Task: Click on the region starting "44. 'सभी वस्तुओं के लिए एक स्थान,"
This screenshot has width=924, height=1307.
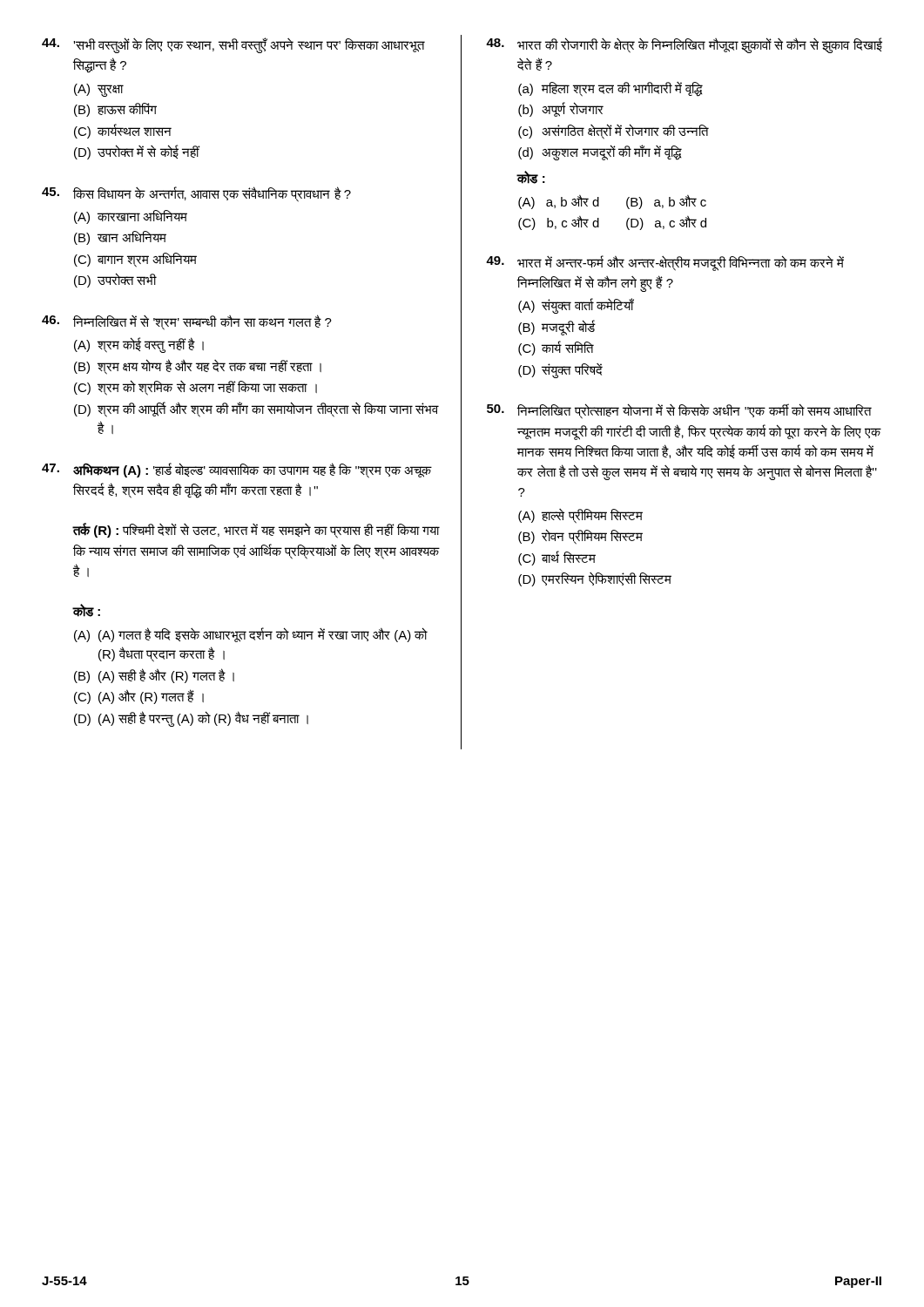Action: click(233, 45)
